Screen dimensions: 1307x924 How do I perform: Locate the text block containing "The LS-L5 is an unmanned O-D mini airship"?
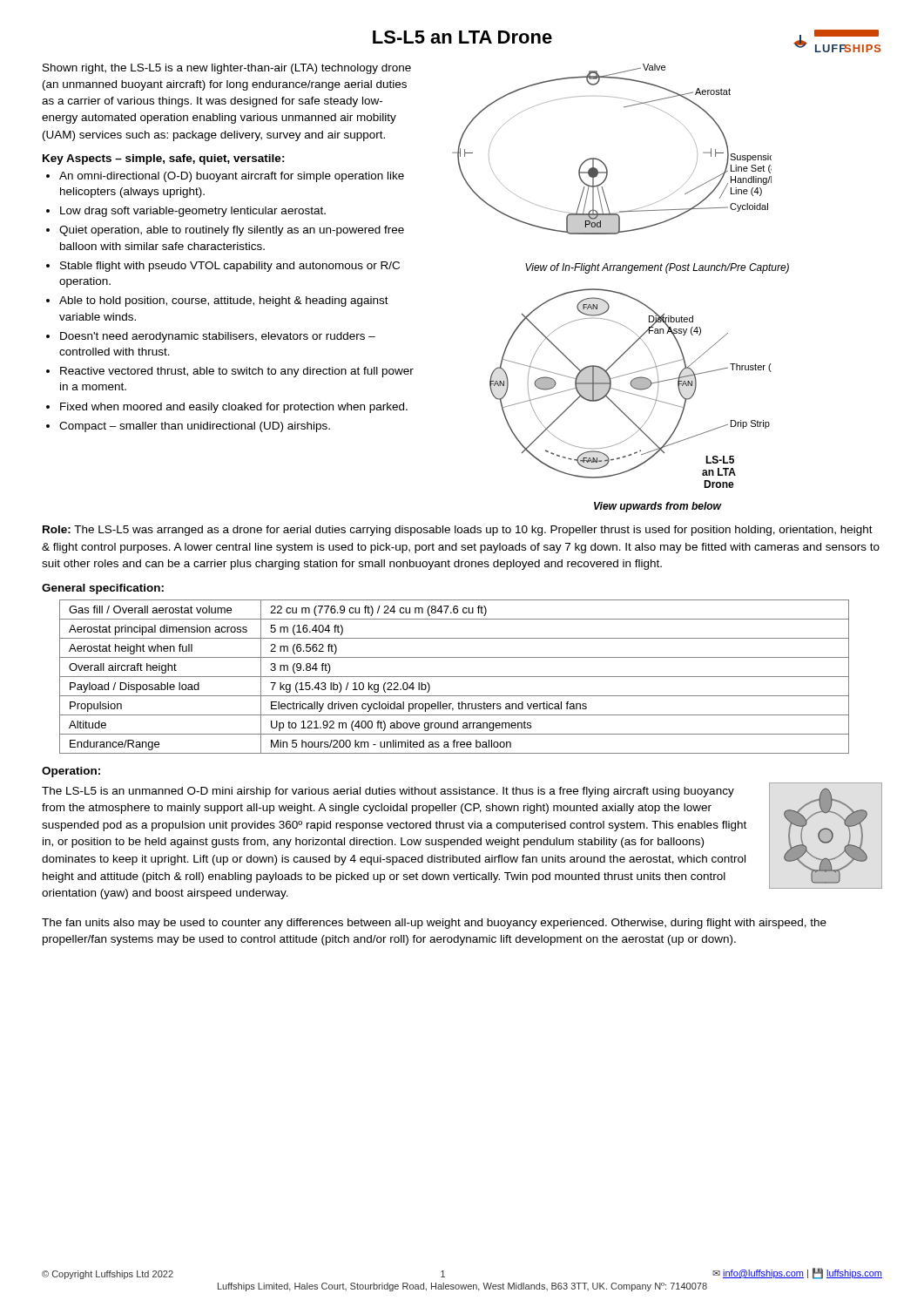[x=394, y=842]
